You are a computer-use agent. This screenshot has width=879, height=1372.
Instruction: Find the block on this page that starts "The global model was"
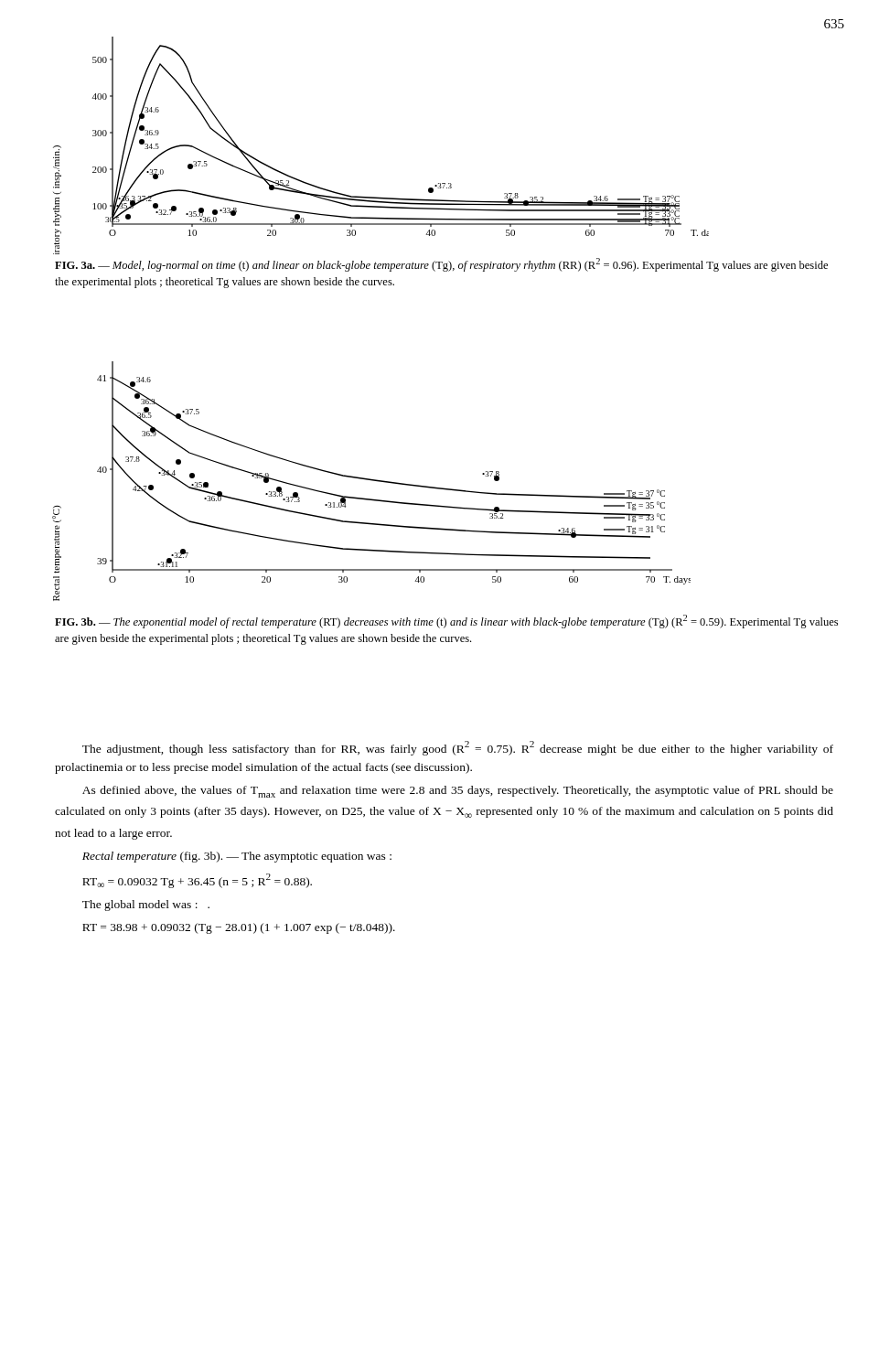[146, 906]
